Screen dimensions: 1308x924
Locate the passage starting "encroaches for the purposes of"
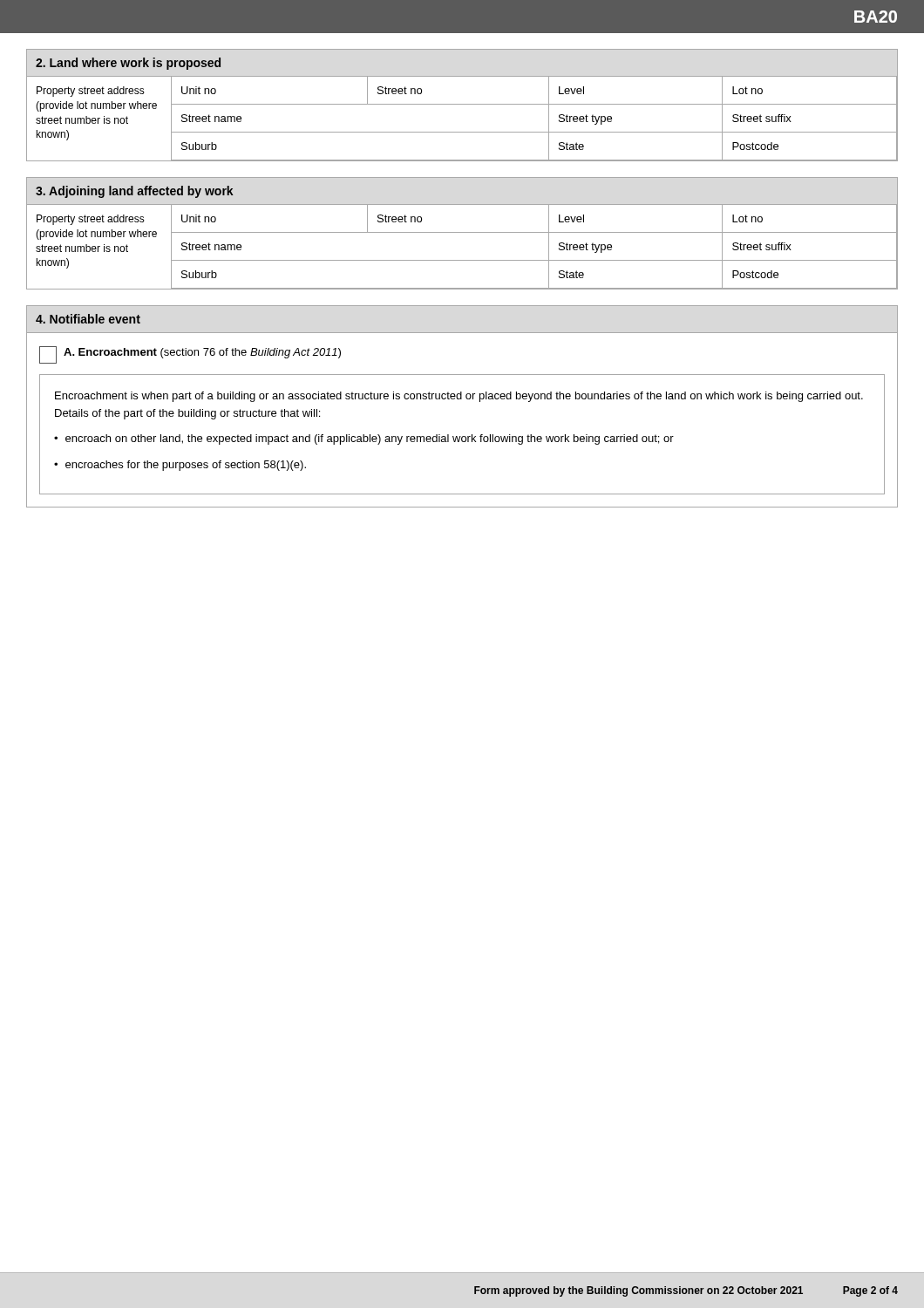pyautogui.click(x=186, y=464)
